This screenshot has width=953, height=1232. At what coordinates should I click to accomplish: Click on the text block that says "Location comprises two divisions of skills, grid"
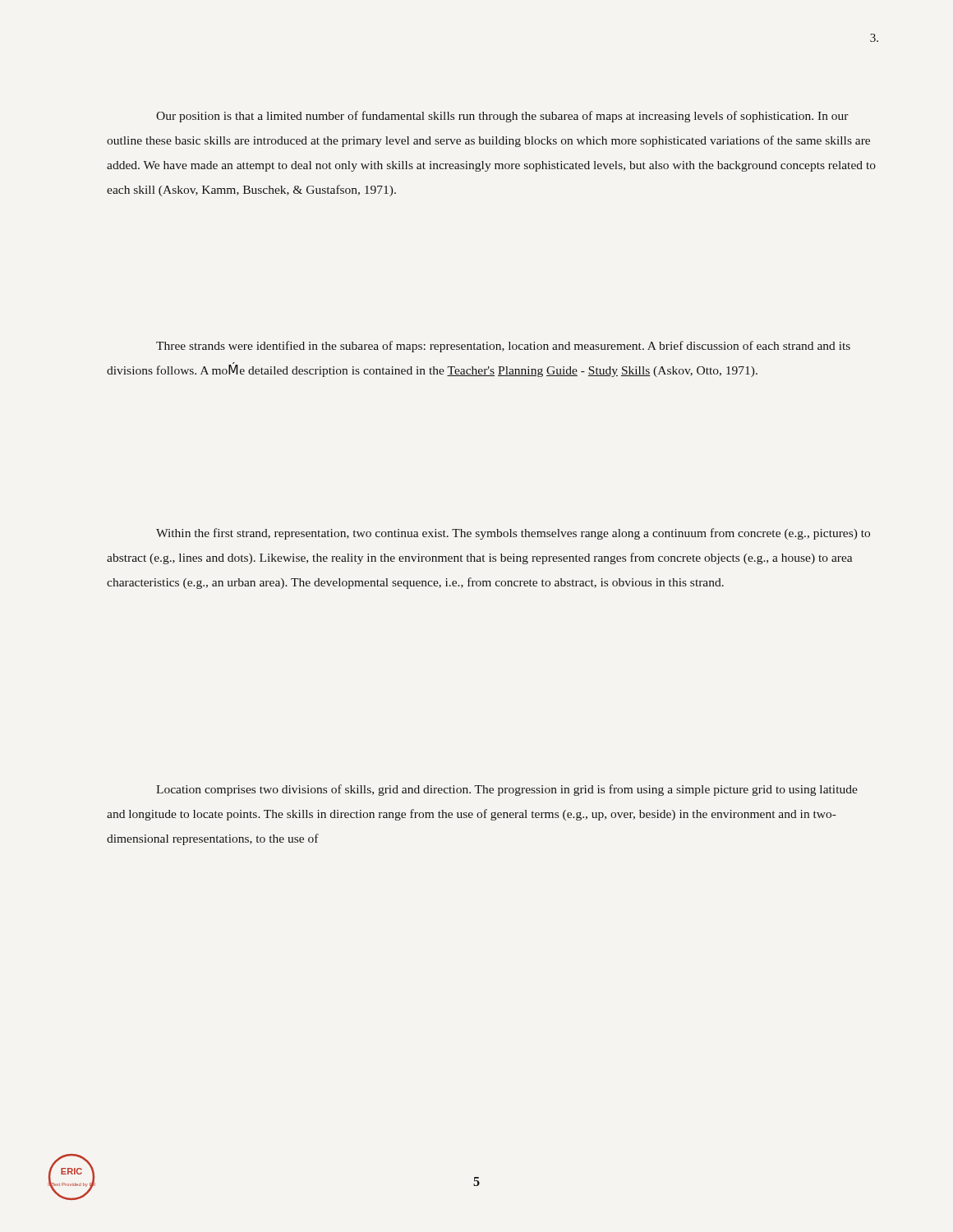coord(493,814)
